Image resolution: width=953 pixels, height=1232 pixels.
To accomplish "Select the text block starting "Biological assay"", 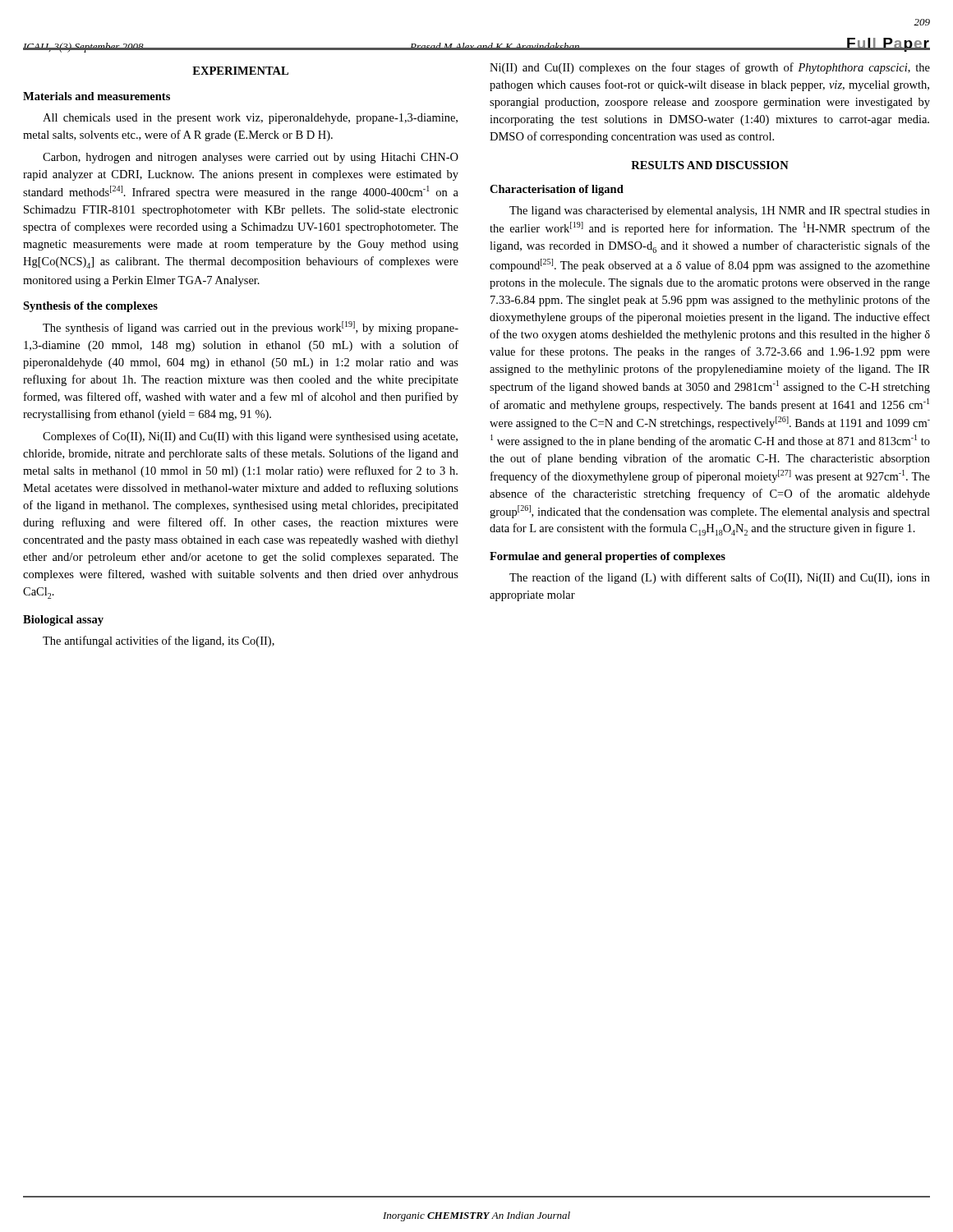I will pos(63,619).
